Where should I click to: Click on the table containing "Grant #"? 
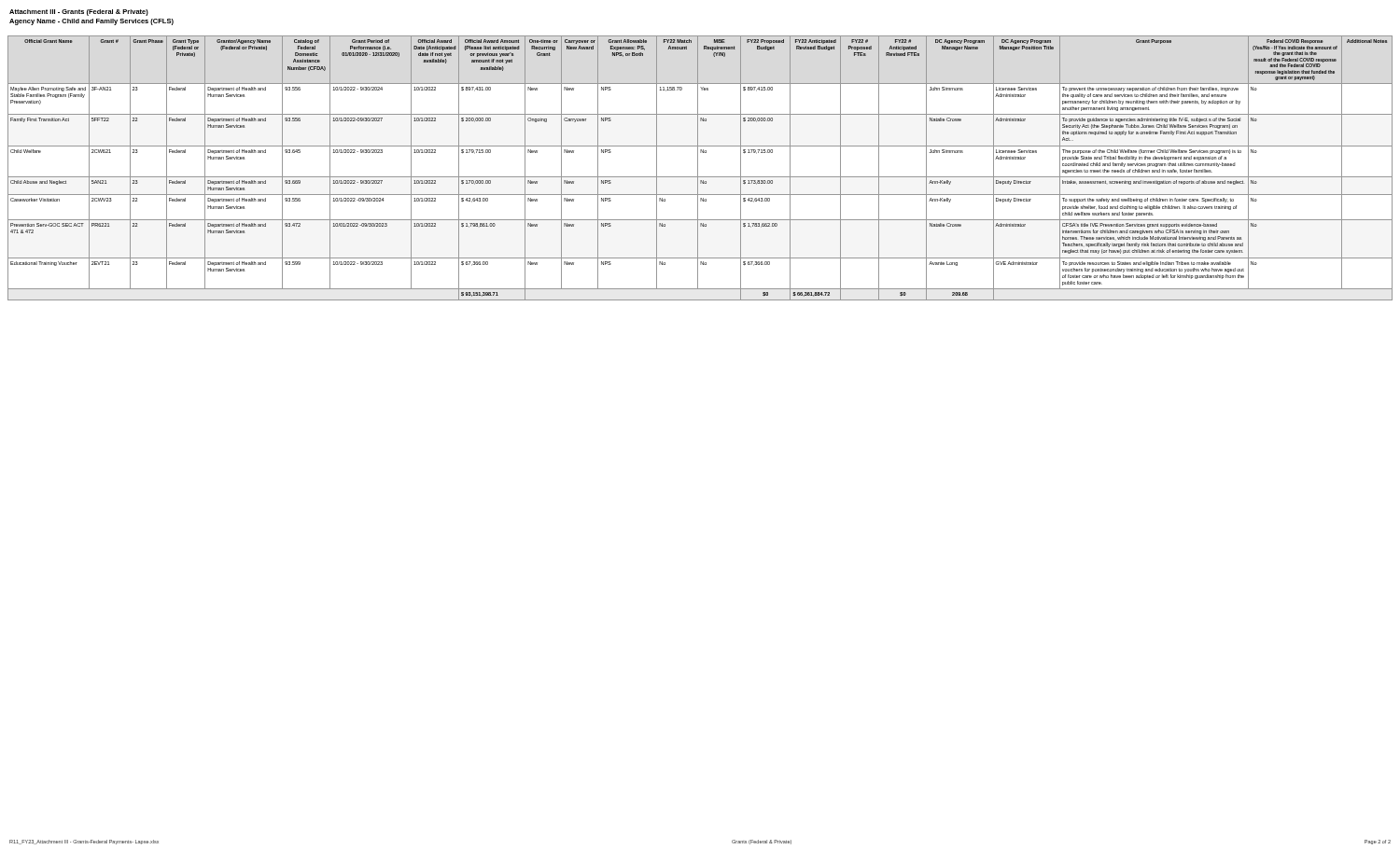(700, 168)
